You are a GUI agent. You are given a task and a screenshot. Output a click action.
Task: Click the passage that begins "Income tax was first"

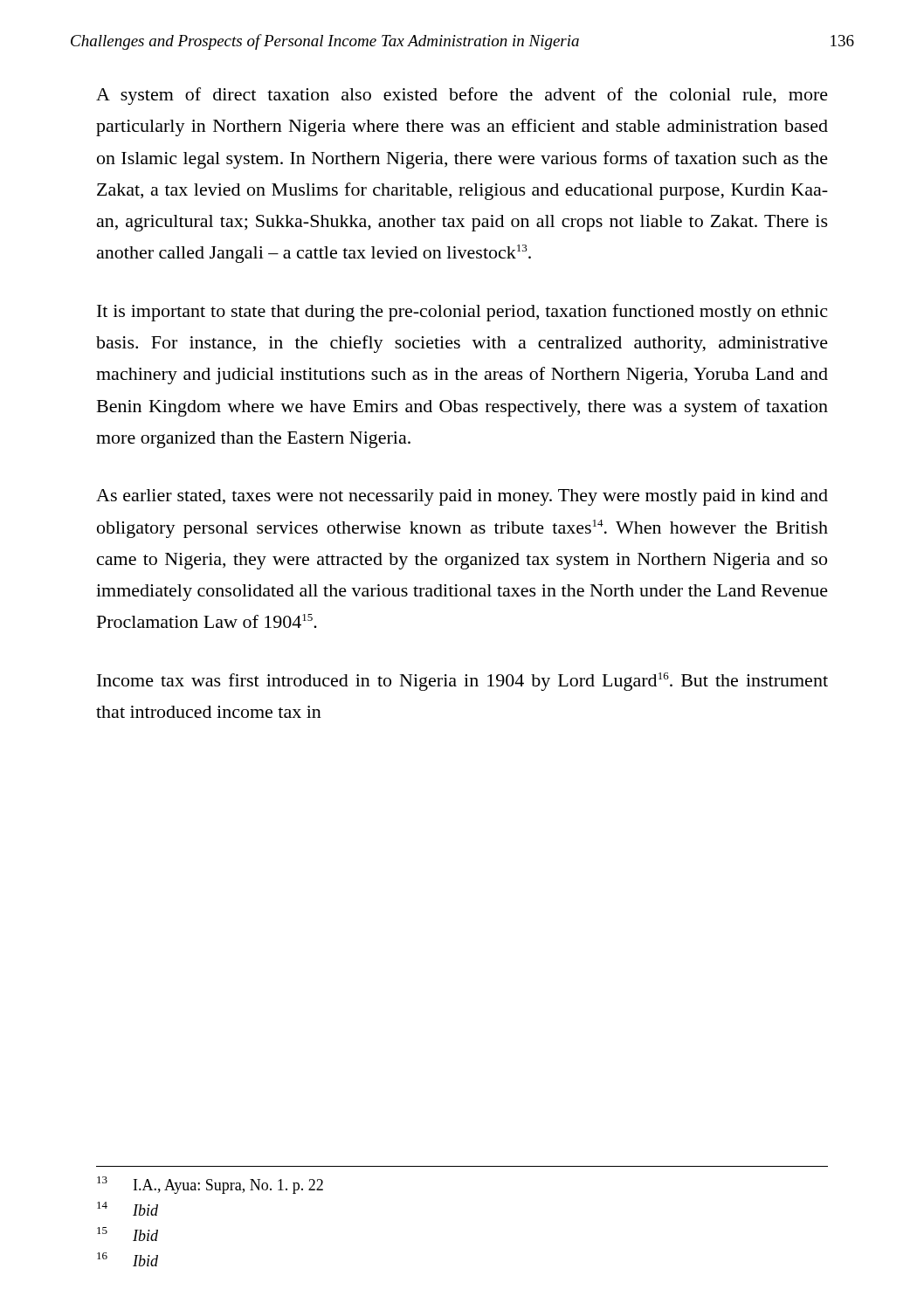click(x=462, y=695)
